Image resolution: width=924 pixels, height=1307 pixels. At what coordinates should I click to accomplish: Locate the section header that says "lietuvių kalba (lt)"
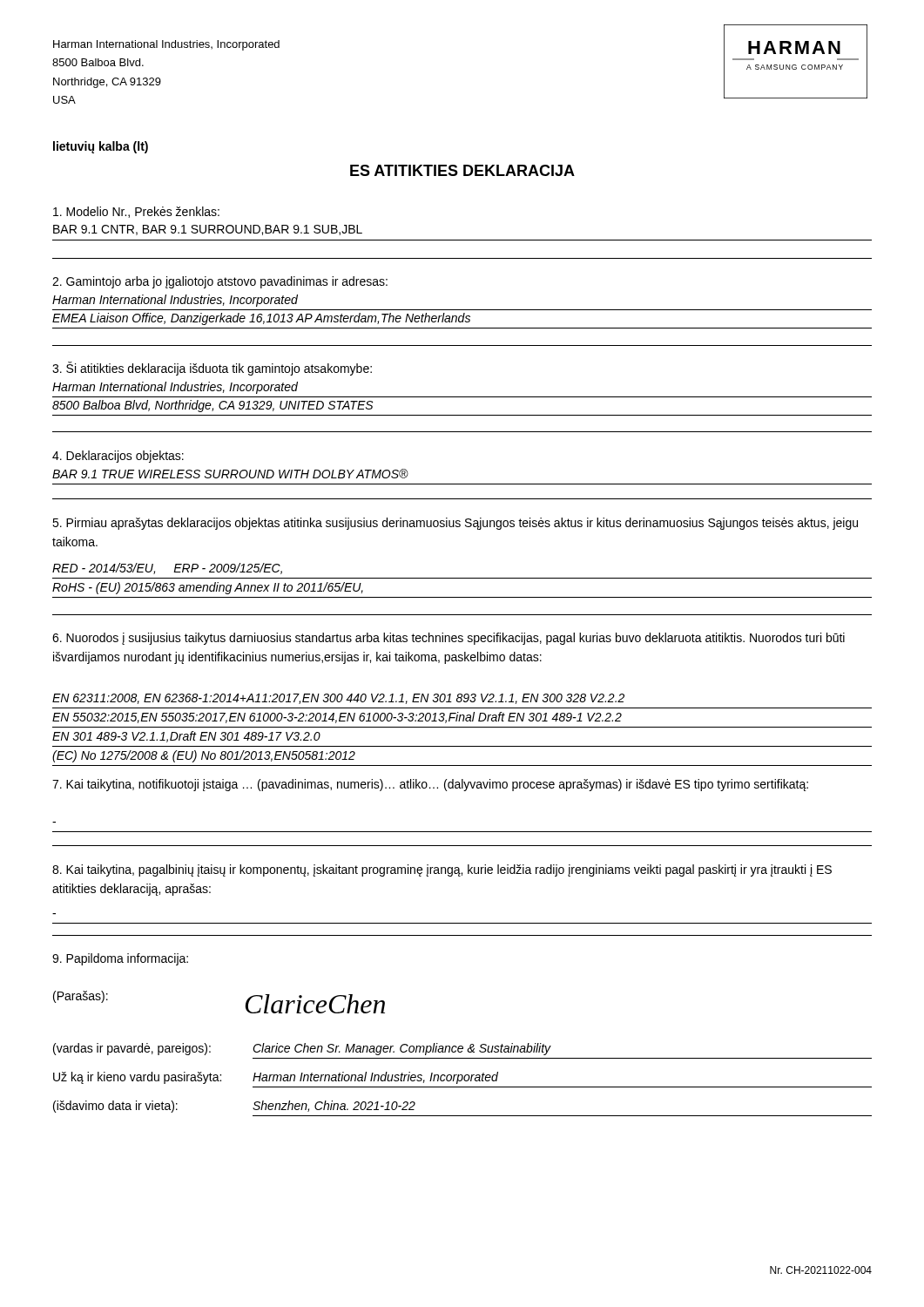[x=100, y=146]
